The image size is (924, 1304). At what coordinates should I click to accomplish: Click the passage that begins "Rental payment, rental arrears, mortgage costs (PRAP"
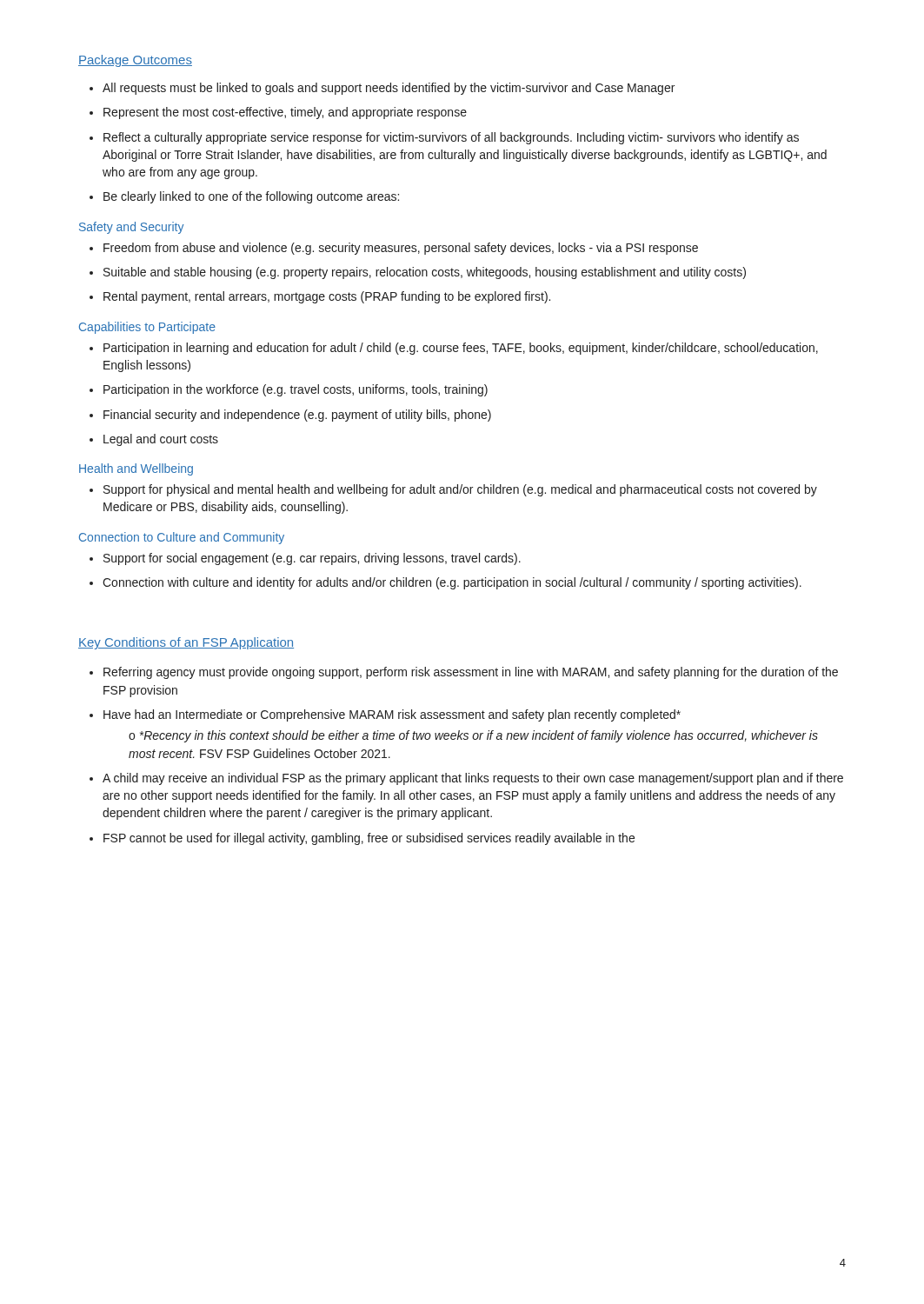tap(474, 297)
